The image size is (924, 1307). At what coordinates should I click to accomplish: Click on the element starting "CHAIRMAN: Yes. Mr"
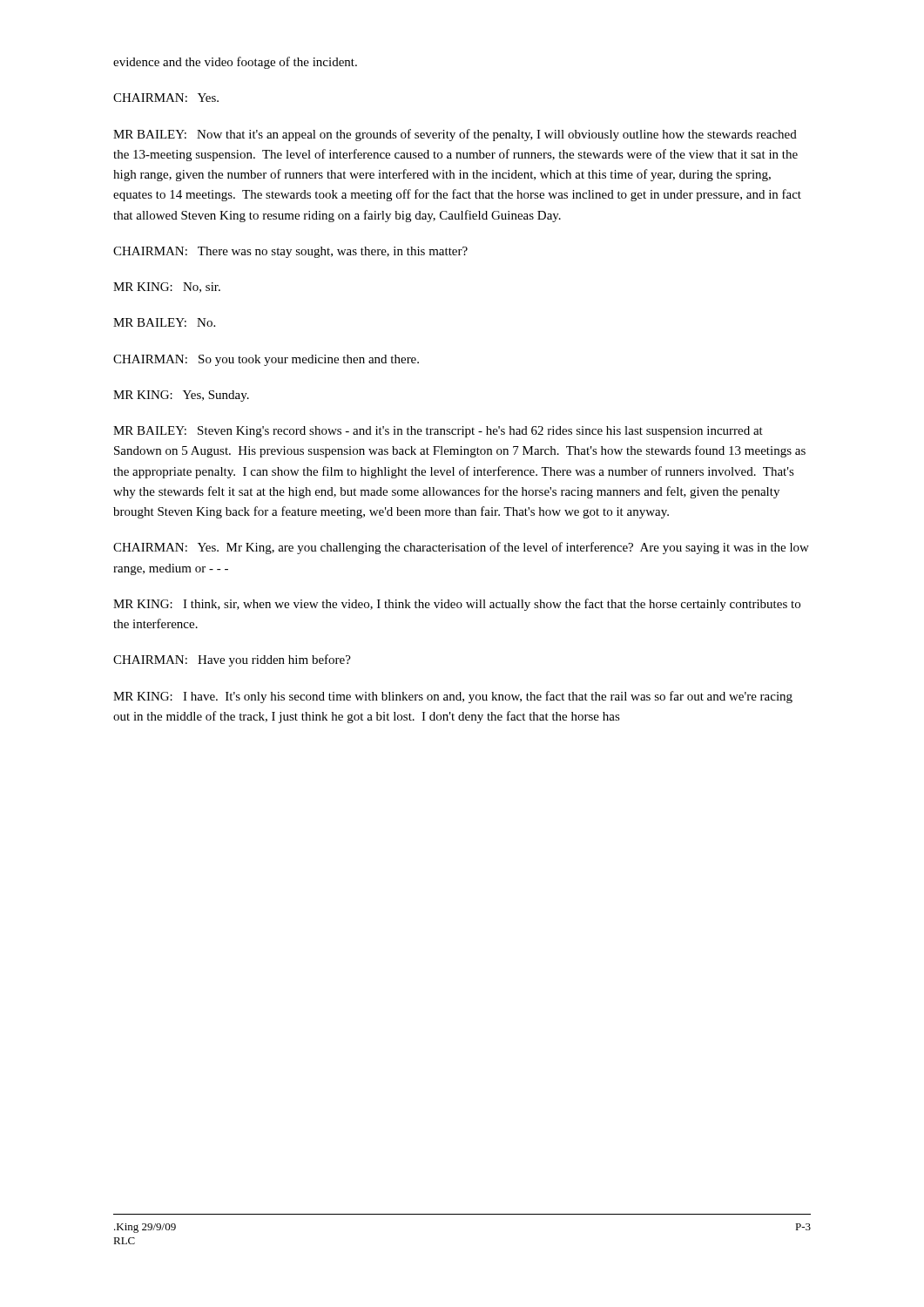[461, 558]
